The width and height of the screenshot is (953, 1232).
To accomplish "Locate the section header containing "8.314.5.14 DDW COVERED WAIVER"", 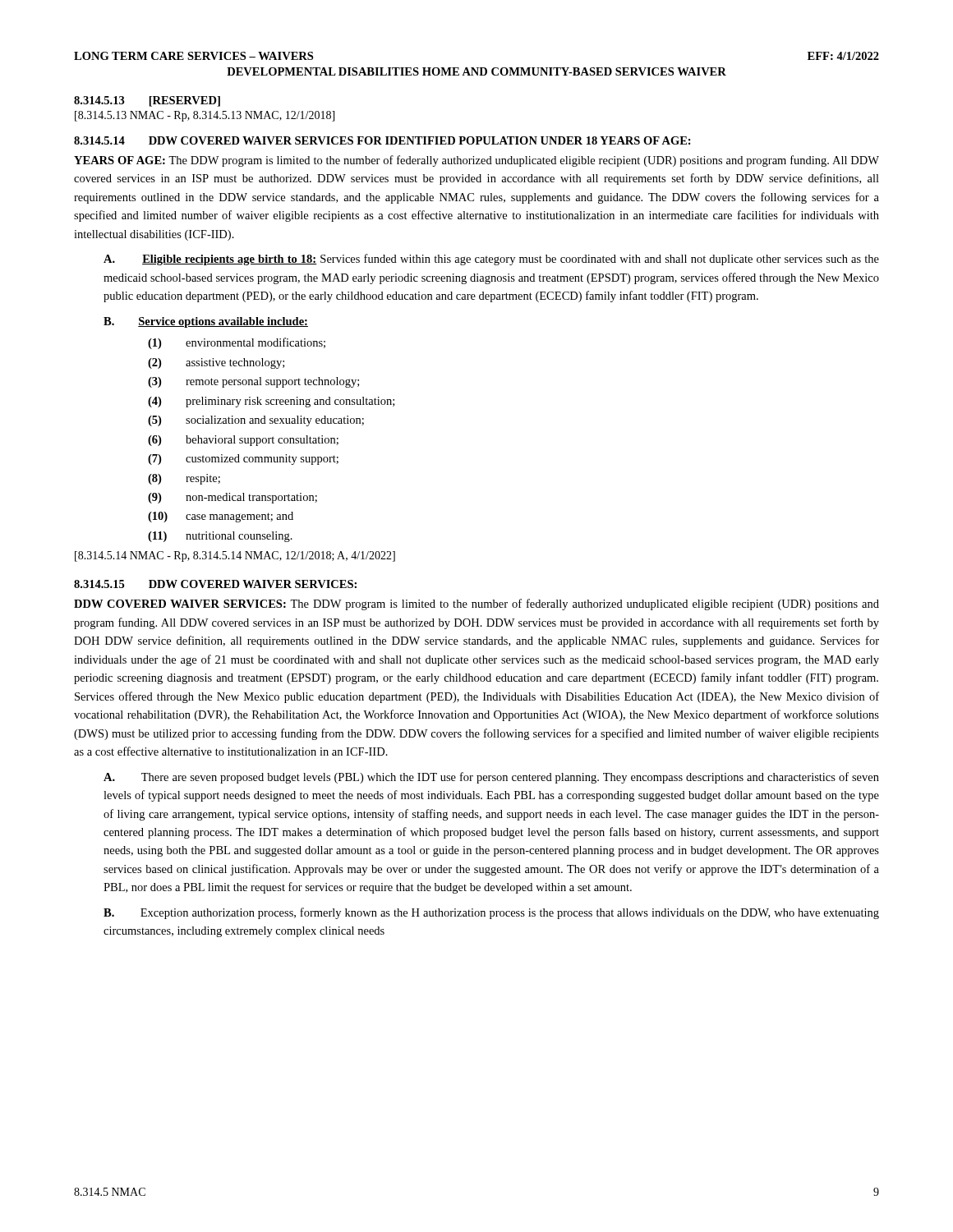I will pos(383,140).
